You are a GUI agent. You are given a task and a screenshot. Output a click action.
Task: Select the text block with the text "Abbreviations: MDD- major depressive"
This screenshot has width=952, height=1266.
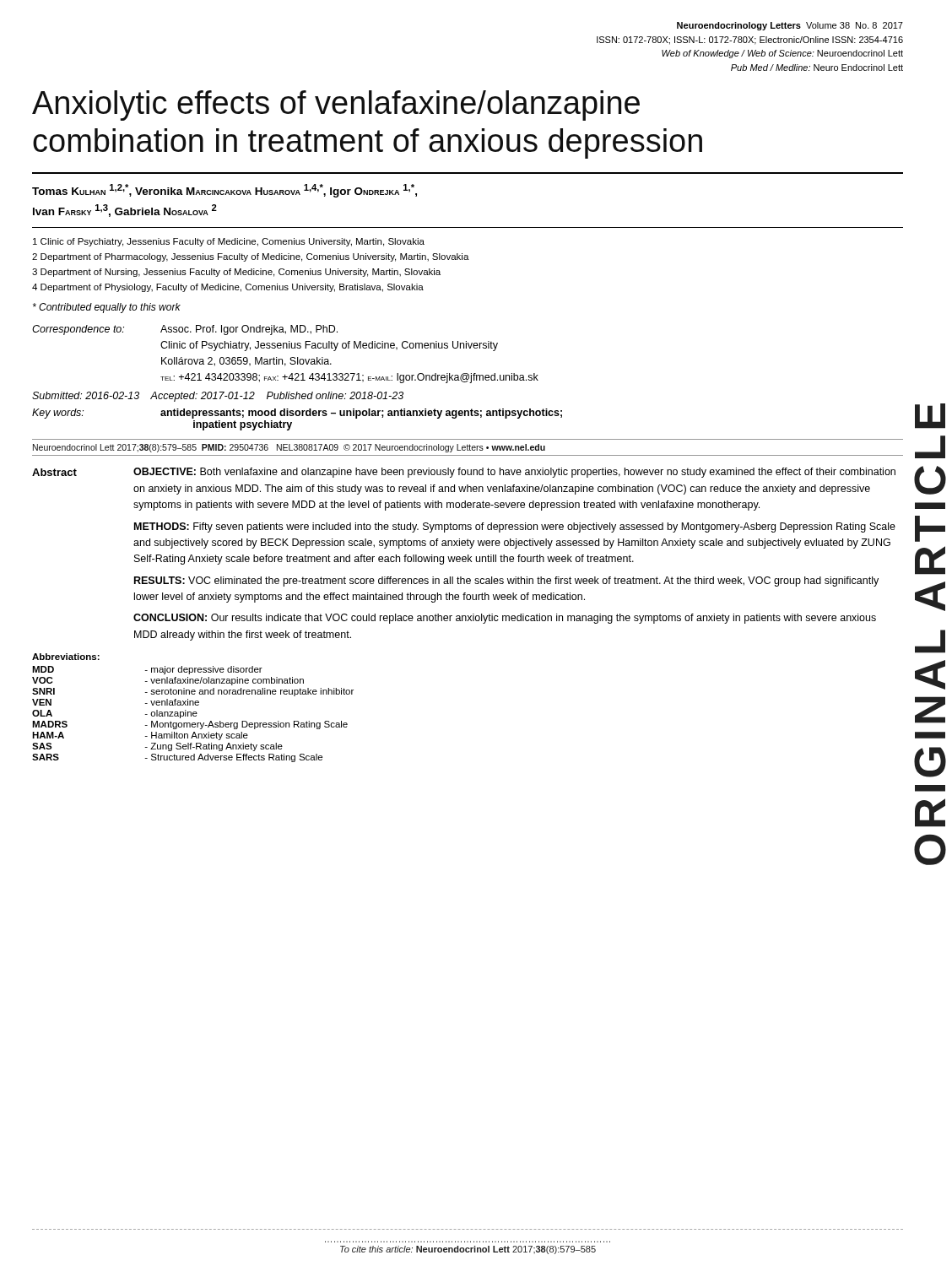click(x=66, y=657)
